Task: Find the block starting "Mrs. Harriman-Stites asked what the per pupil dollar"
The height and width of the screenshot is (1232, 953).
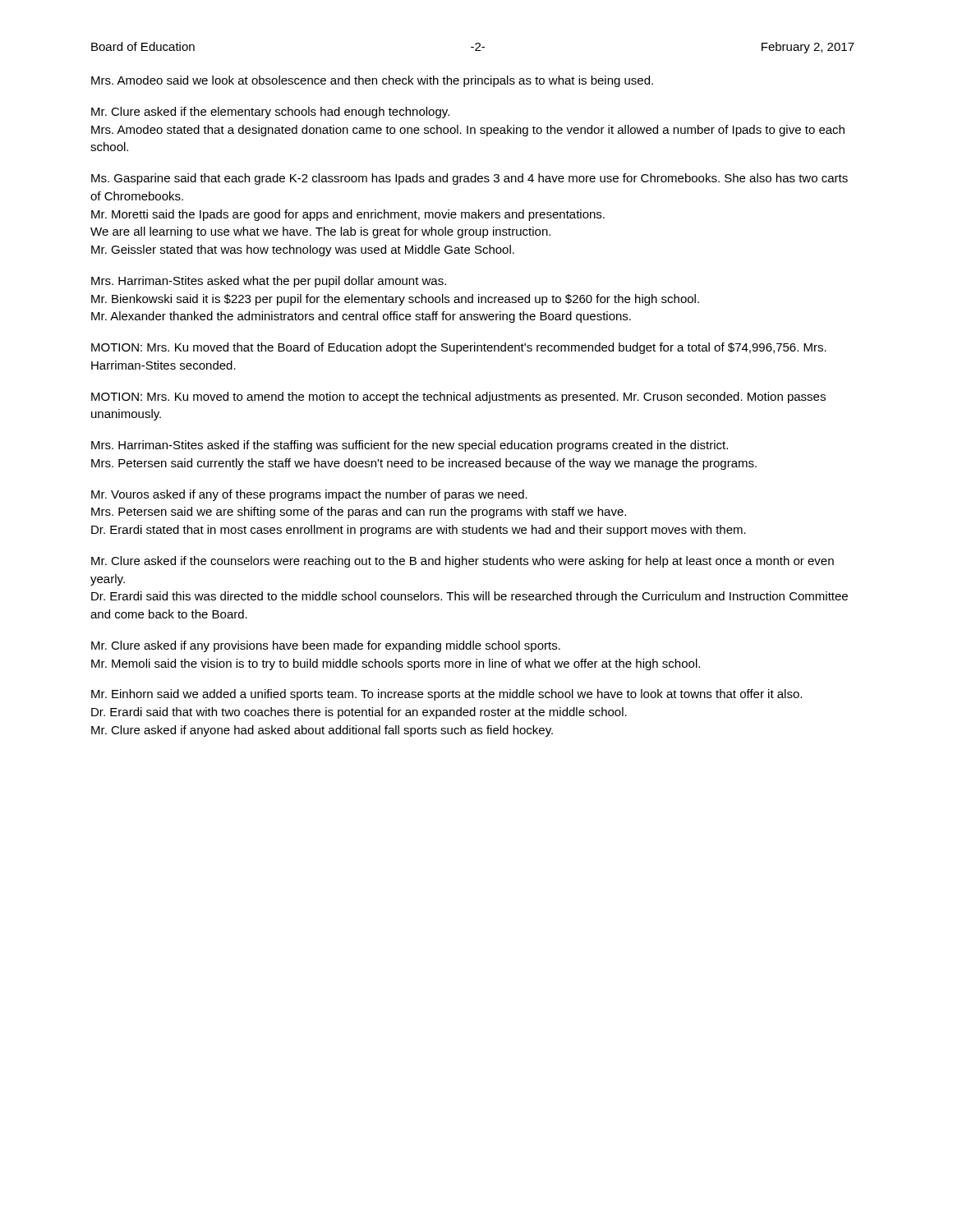Action: (395, 298)
